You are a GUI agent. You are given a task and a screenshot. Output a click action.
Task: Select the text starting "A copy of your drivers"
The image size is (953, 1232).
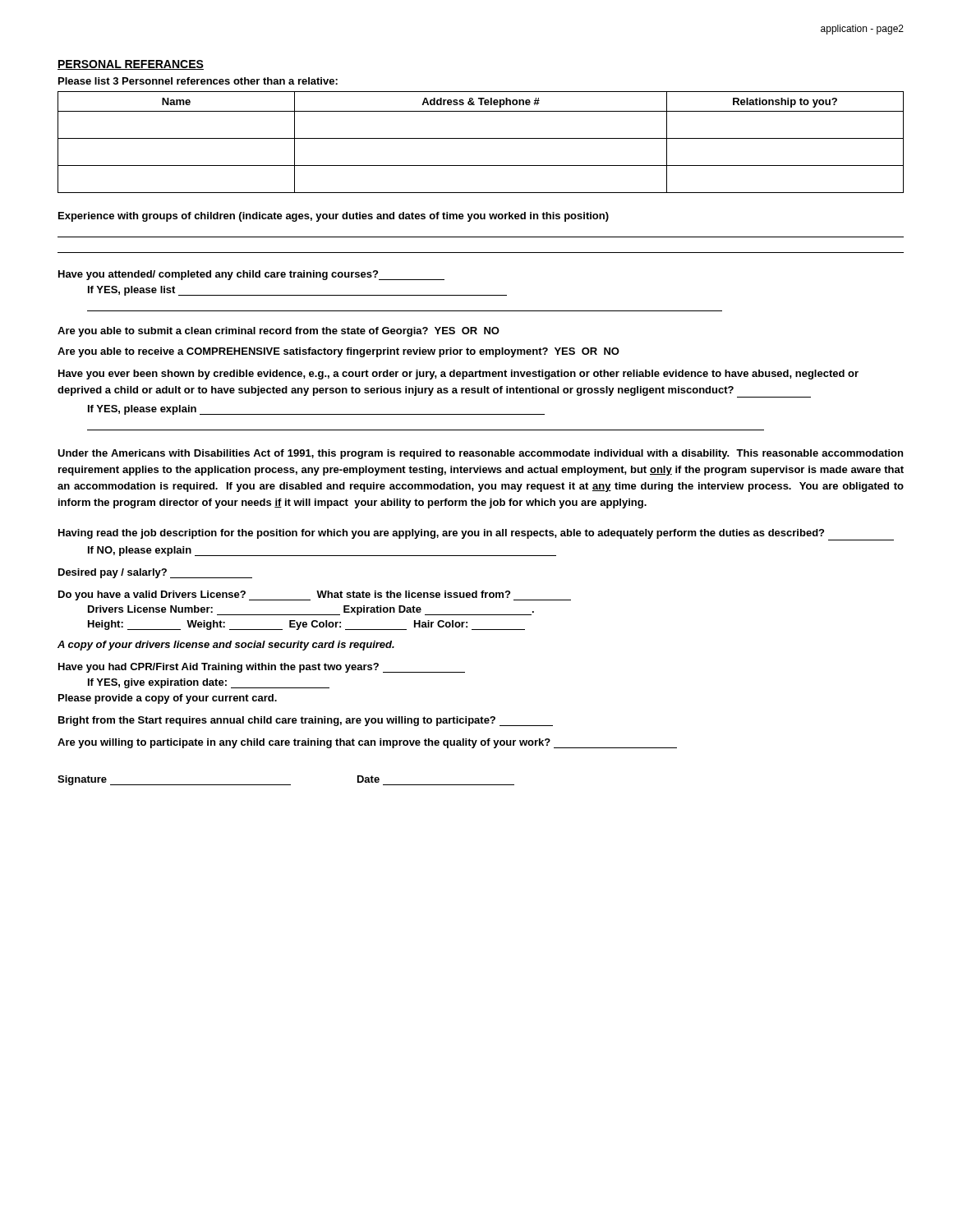coord(226,644)
